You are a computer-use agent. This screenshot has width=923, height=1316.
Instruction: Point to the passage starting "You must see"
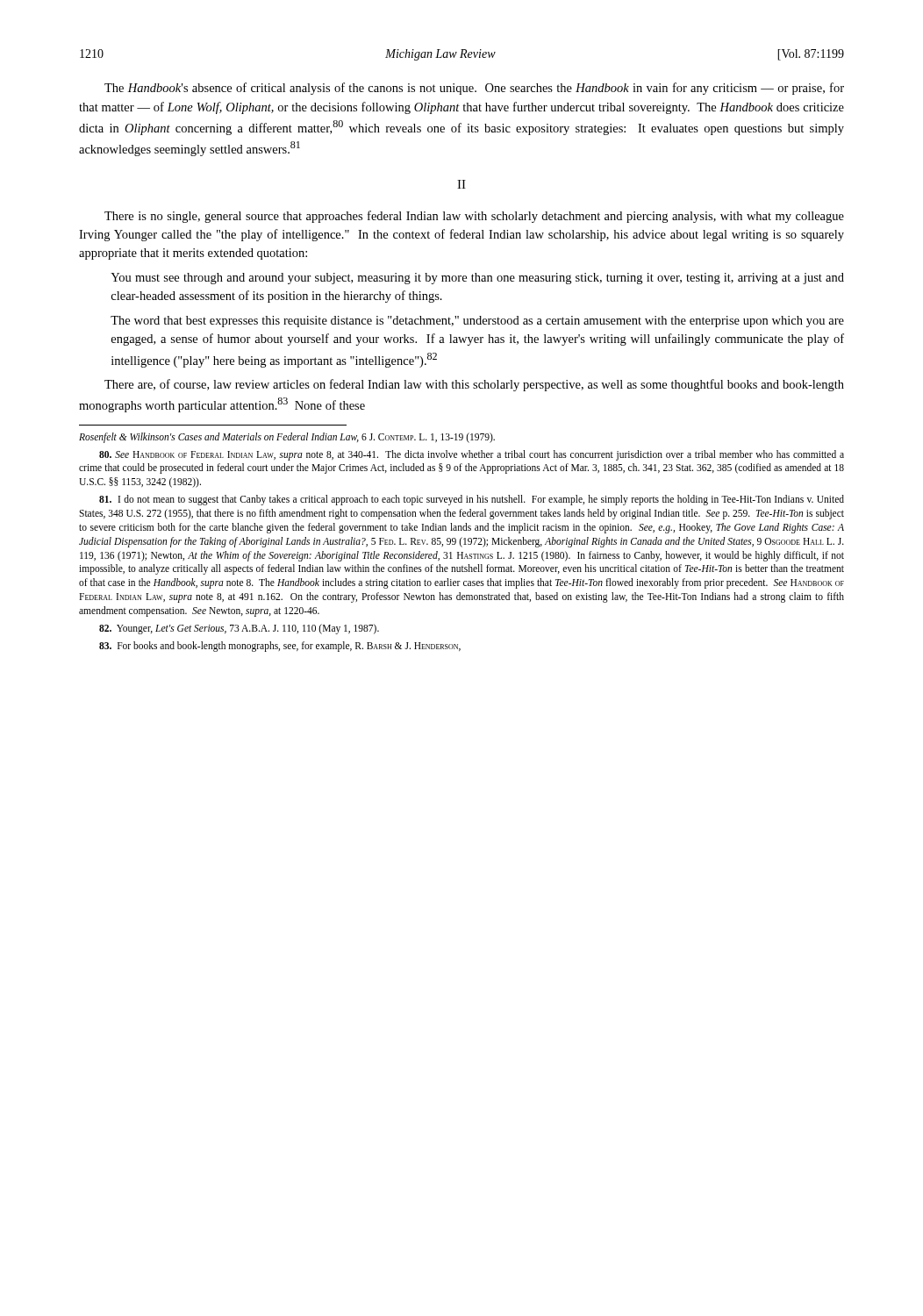[477, 319]
